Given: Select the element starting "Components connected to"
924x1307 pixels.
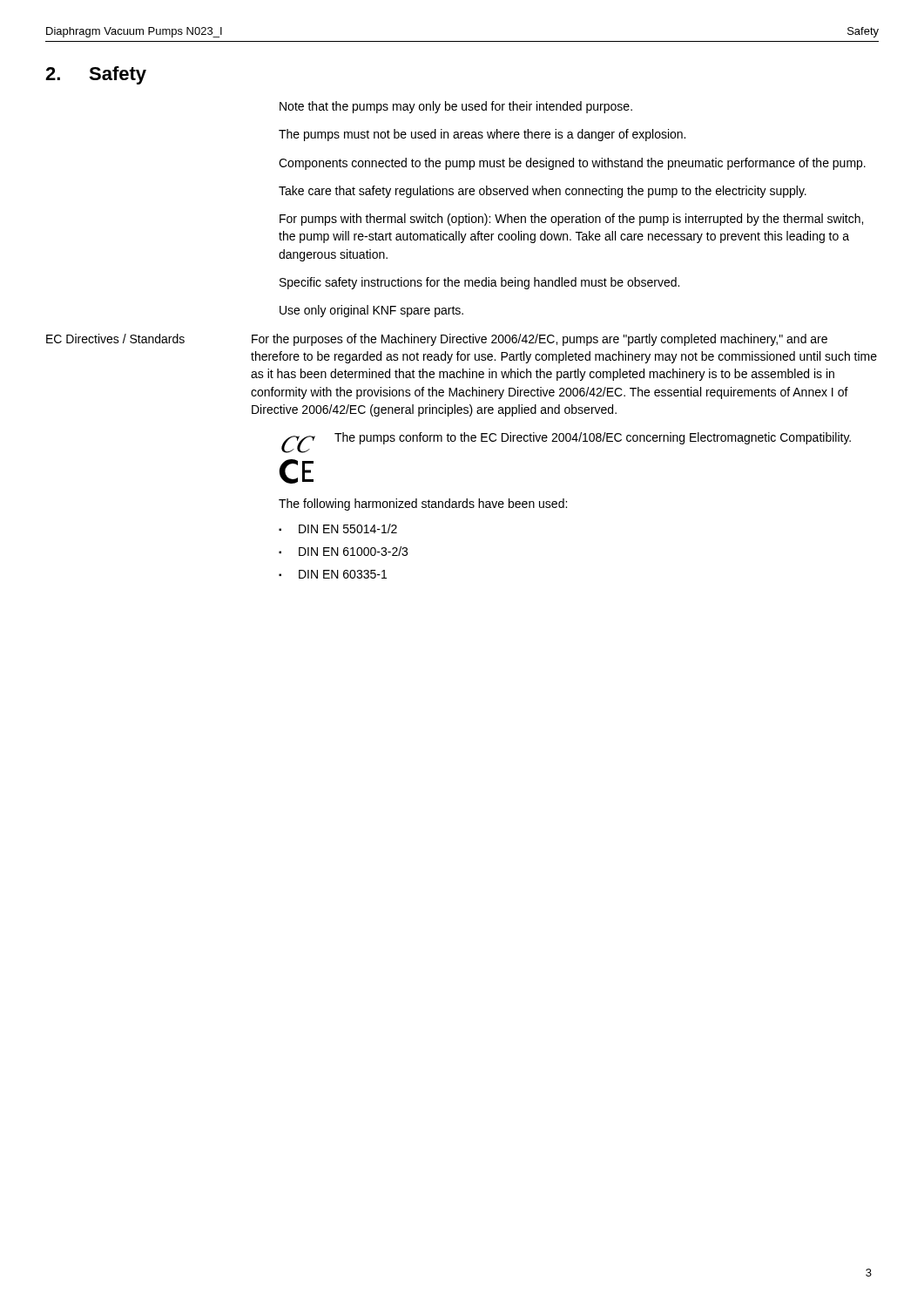Looking at the screenshot, I should pyautogui.click(x=573, y=163).
